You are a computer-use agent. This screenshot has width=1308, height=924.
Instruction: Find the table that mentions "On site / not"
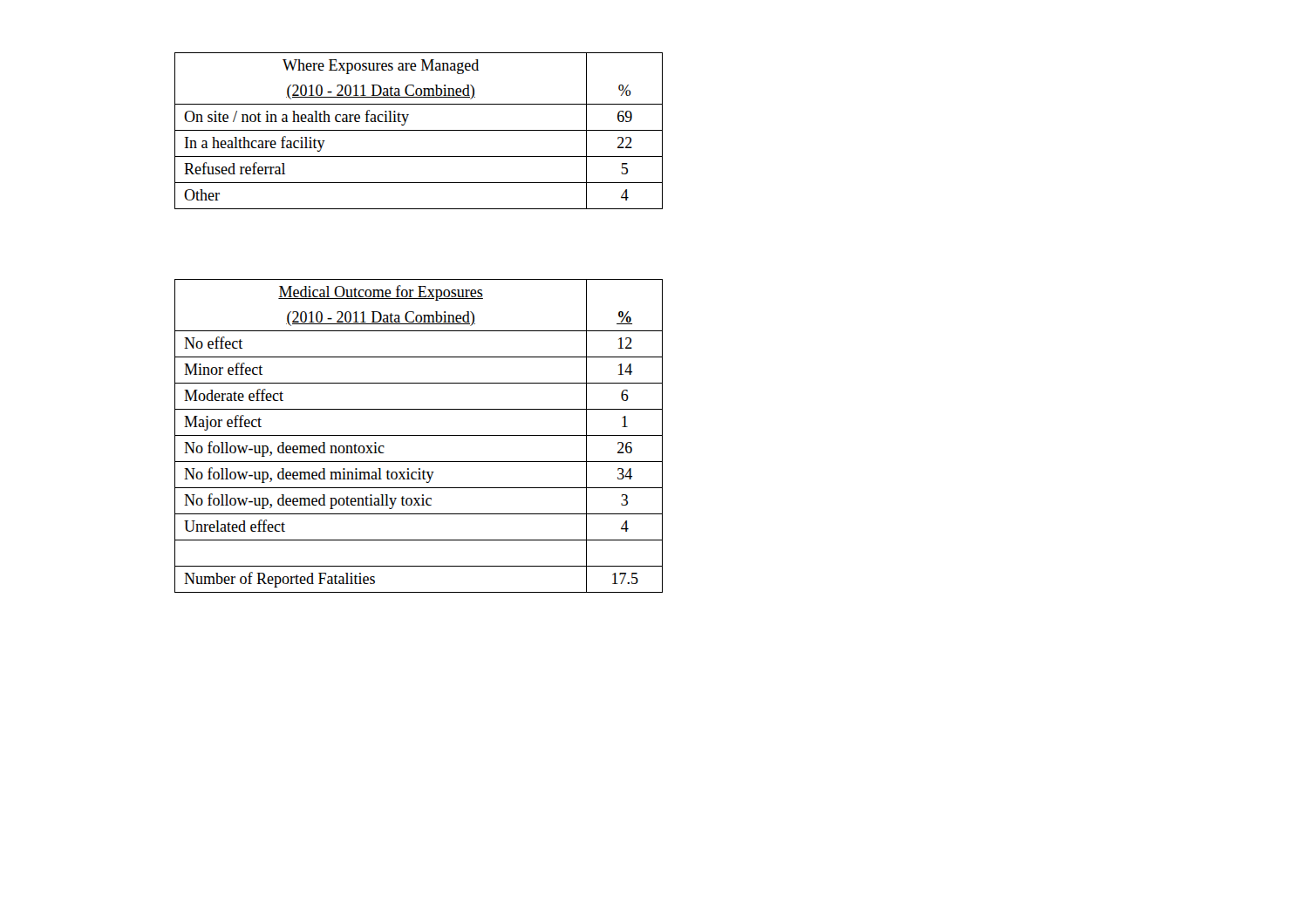(419, 131)
